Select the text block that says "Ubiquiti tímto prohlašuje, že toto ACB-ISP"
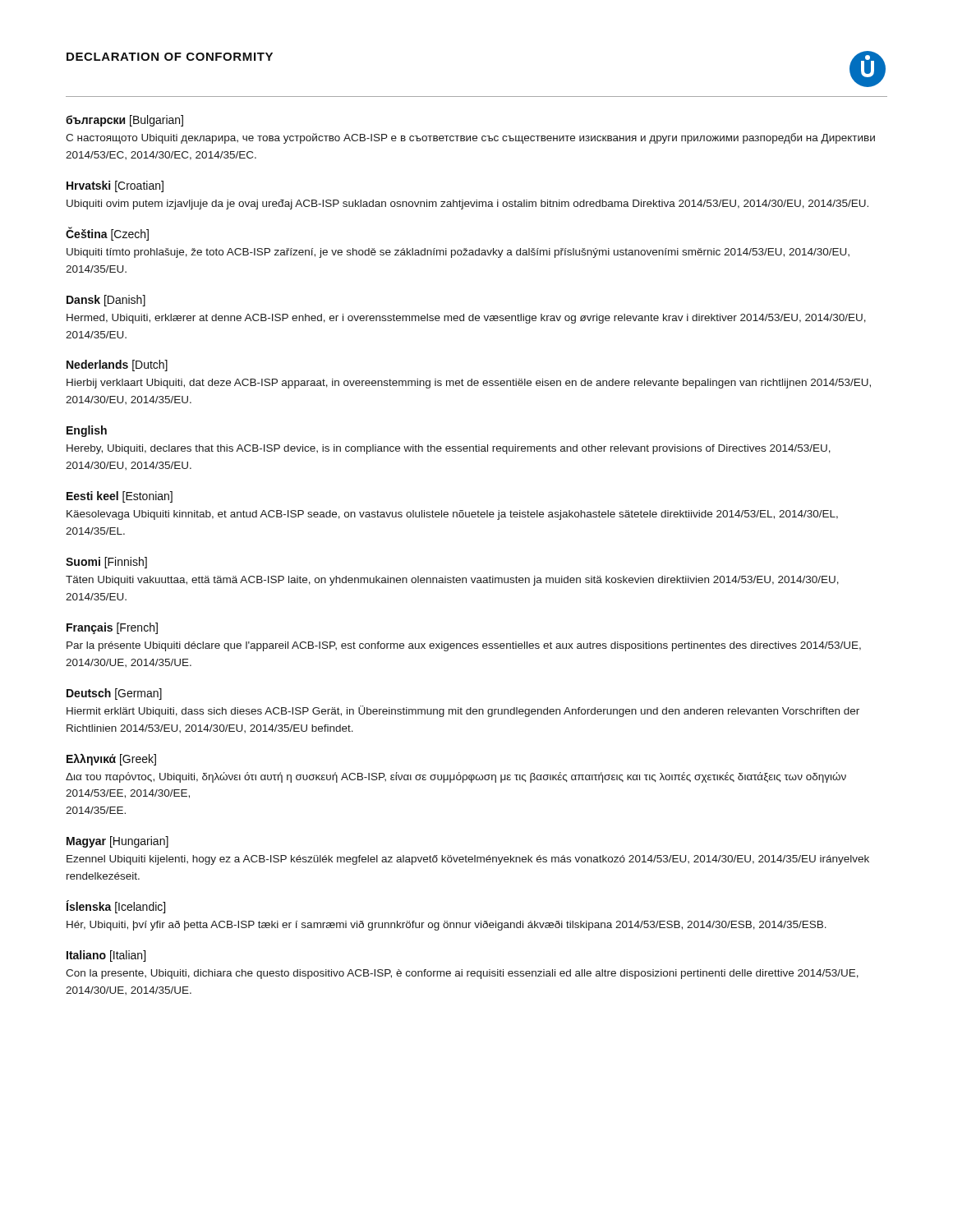Image resolution: width=953 pixels, height=1232 pixels. coord(476,261)
